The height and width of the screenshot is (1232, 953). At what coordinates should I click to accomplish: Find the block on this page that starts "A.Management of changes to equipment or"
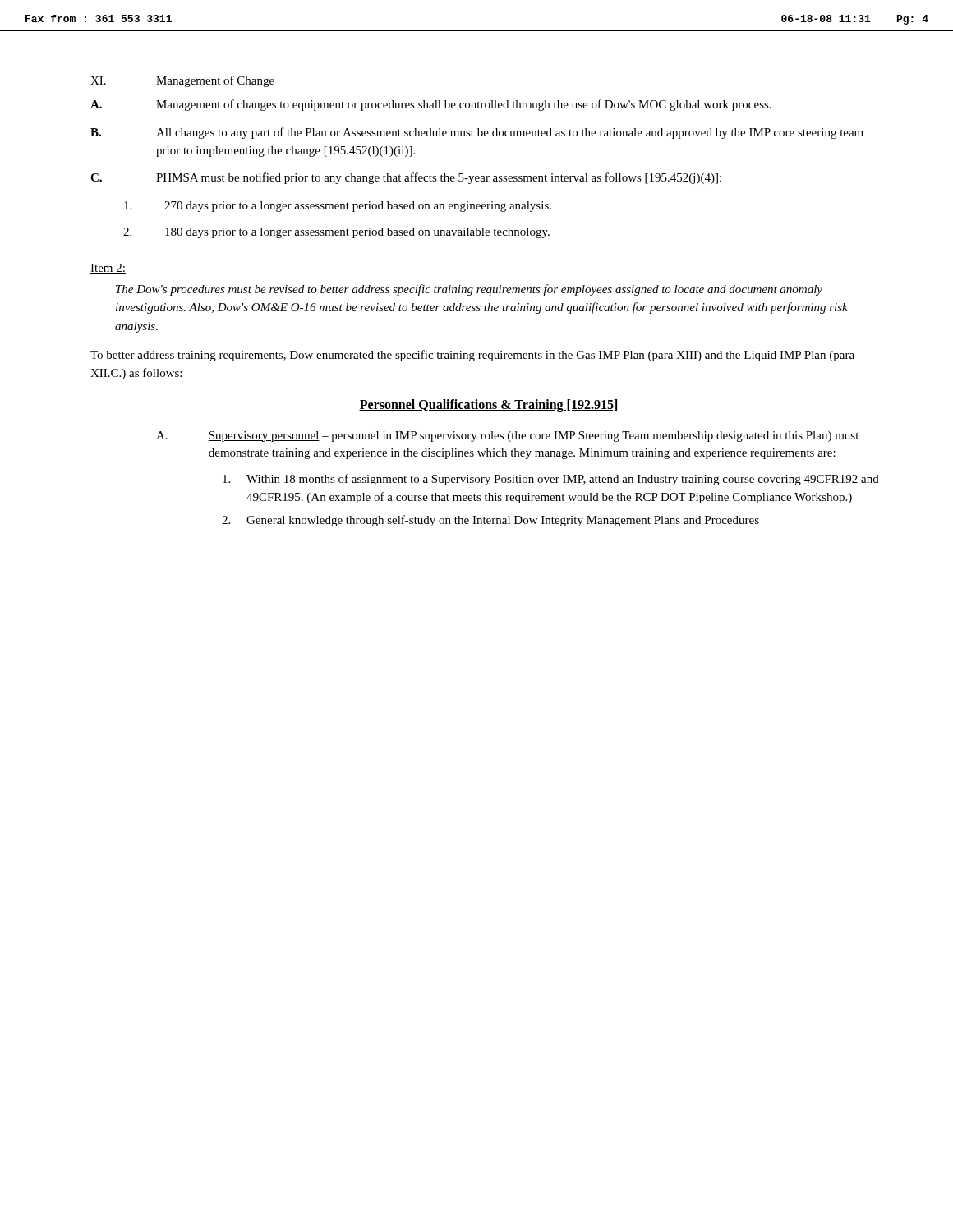tap(485, 105)
